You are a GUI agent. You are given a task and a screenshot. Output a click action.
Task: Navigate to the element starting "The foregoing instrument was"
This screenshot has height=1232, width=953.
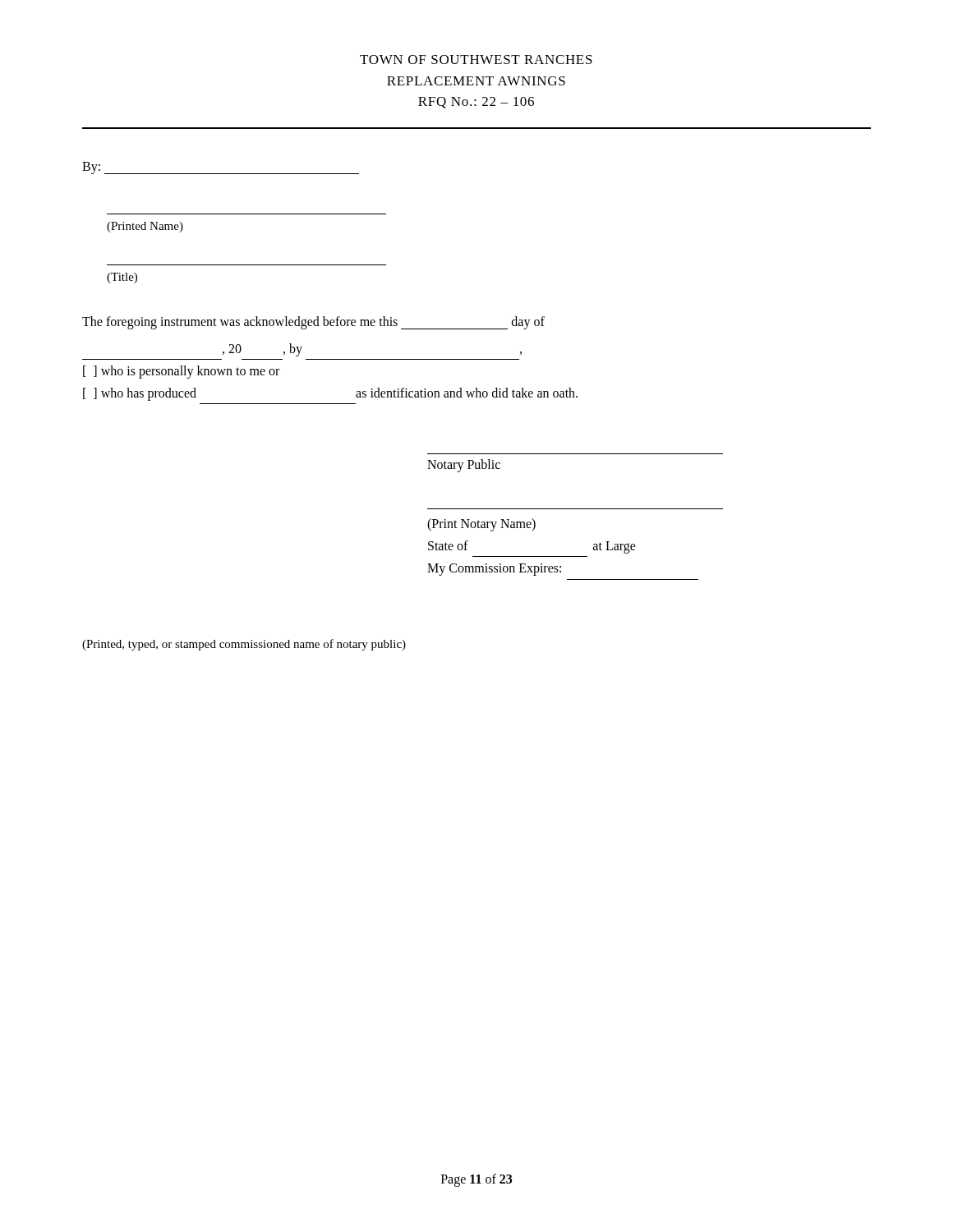pyautogui.click(x=313, y=321)
